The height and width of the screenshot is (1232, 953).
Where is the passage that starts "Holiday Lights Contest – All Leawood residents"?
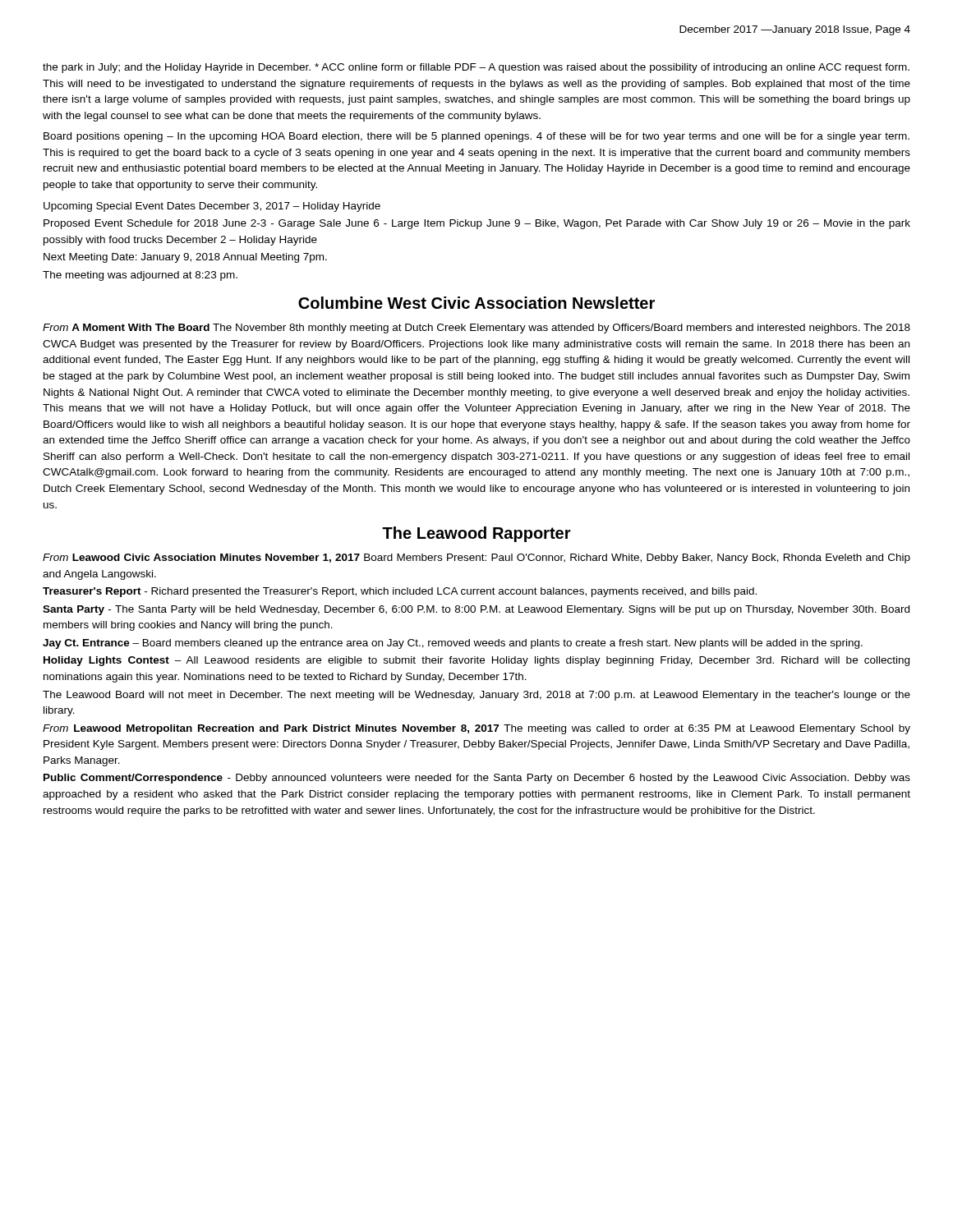476,668
